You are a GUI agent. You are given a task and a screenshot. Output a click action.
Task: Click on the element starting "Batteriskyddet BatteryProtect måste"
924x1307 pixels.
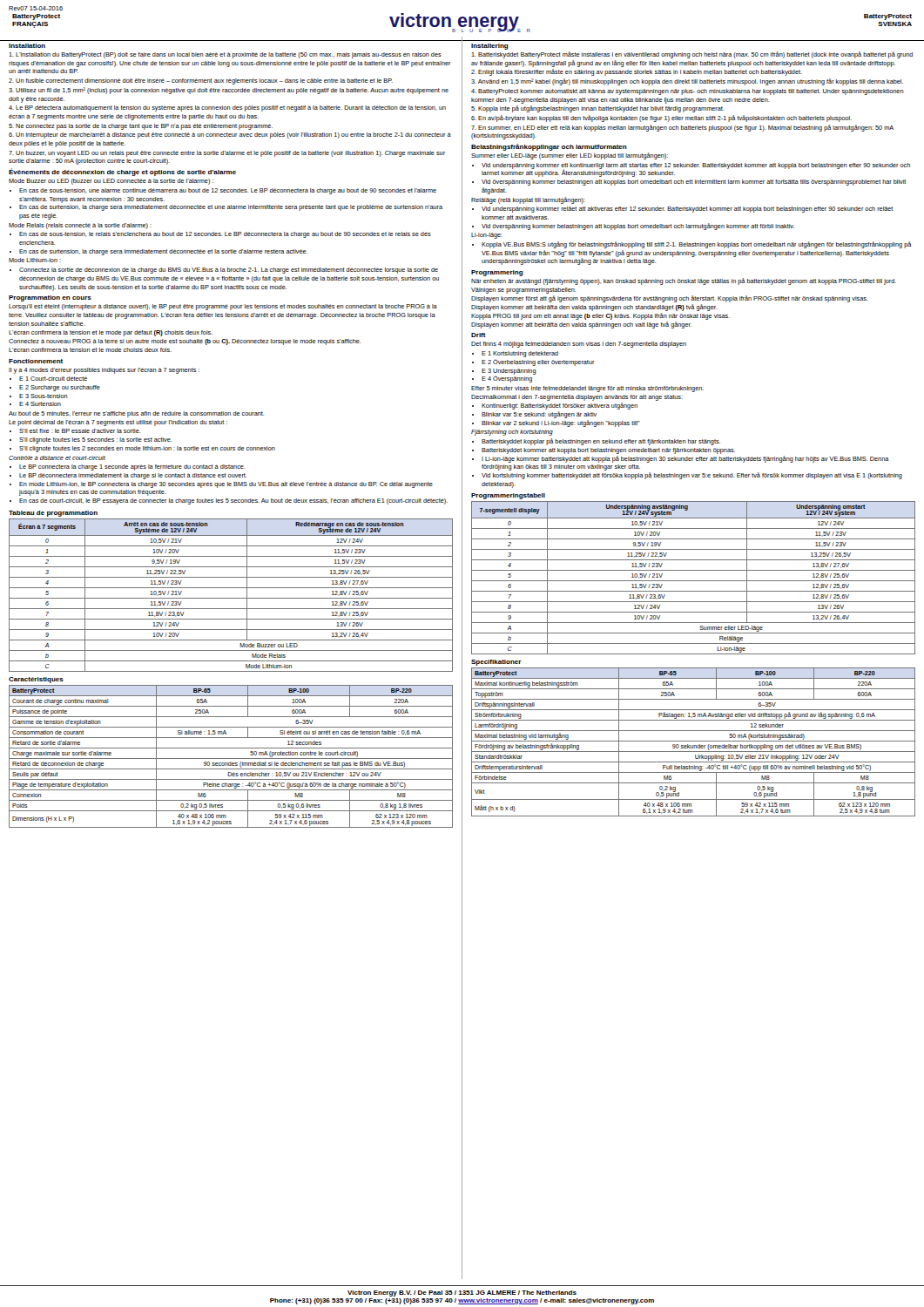pyautogui.click(x=693, y=59)
